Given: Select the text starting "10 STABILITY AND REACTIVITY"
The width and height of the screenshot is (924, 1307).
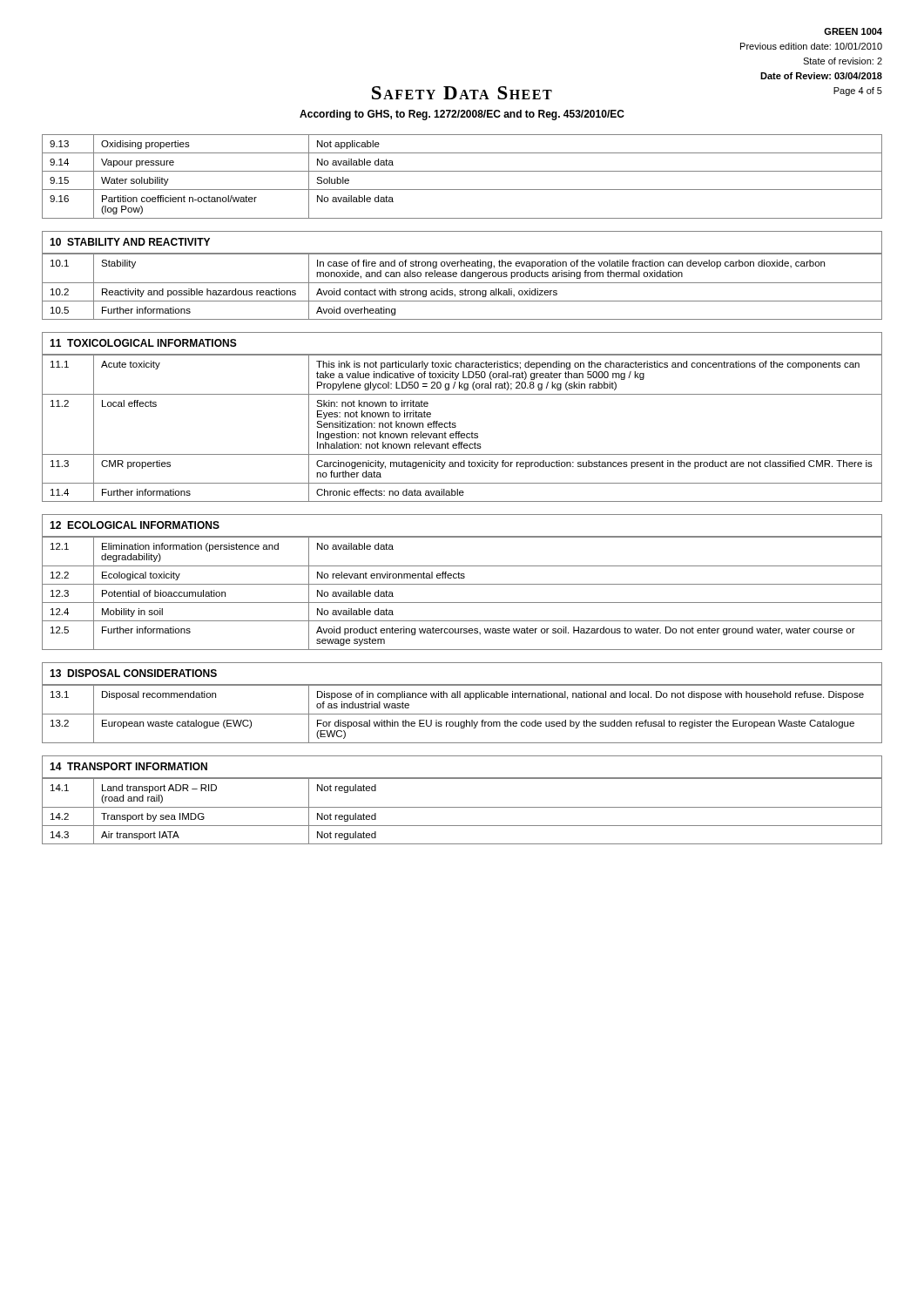Looking at the screenshot, I should click(x=462, y=242).
